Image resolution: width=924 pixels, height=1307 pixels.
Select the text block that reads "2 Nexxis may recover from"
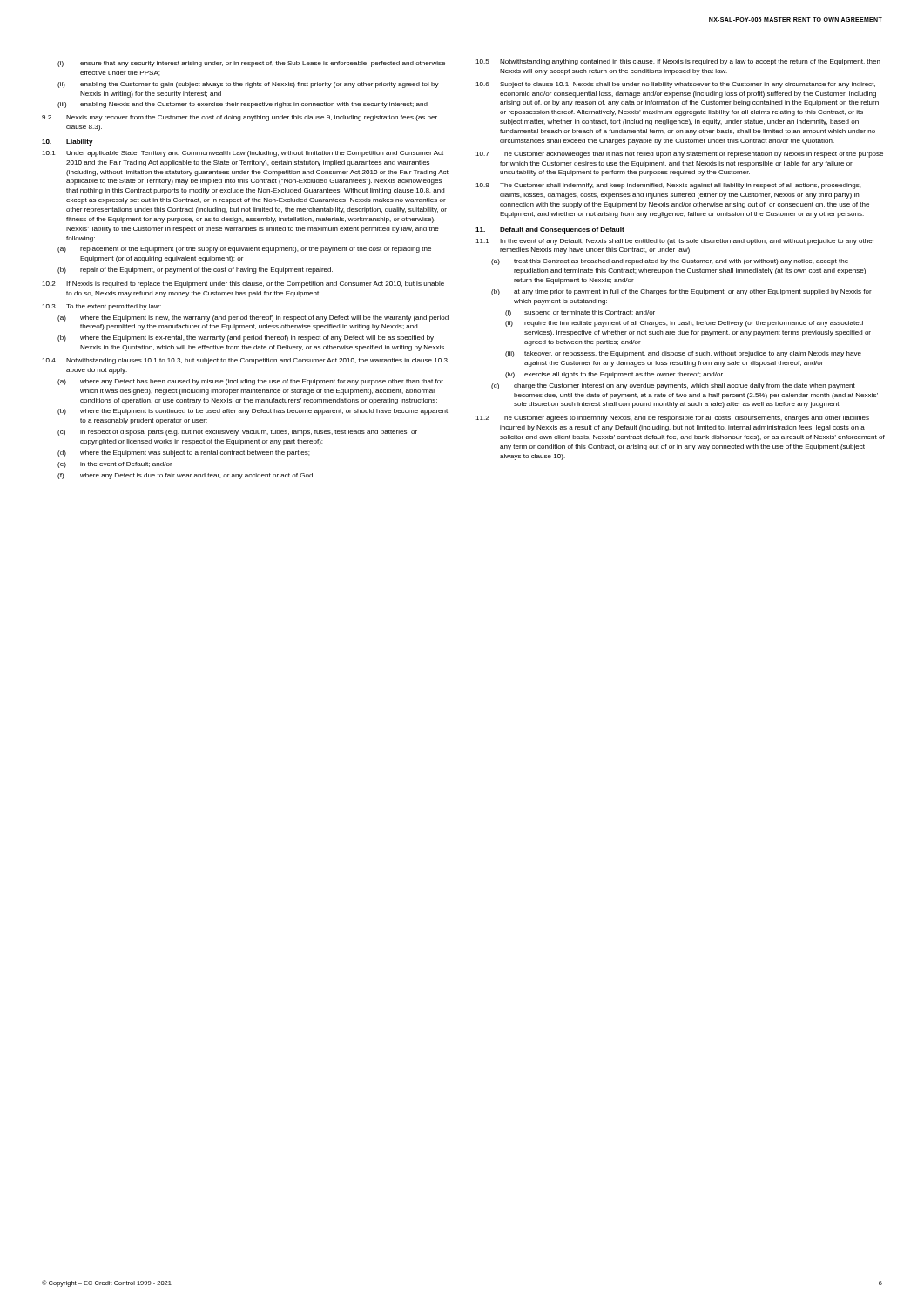pyautogui.click(x=246, y=123)
